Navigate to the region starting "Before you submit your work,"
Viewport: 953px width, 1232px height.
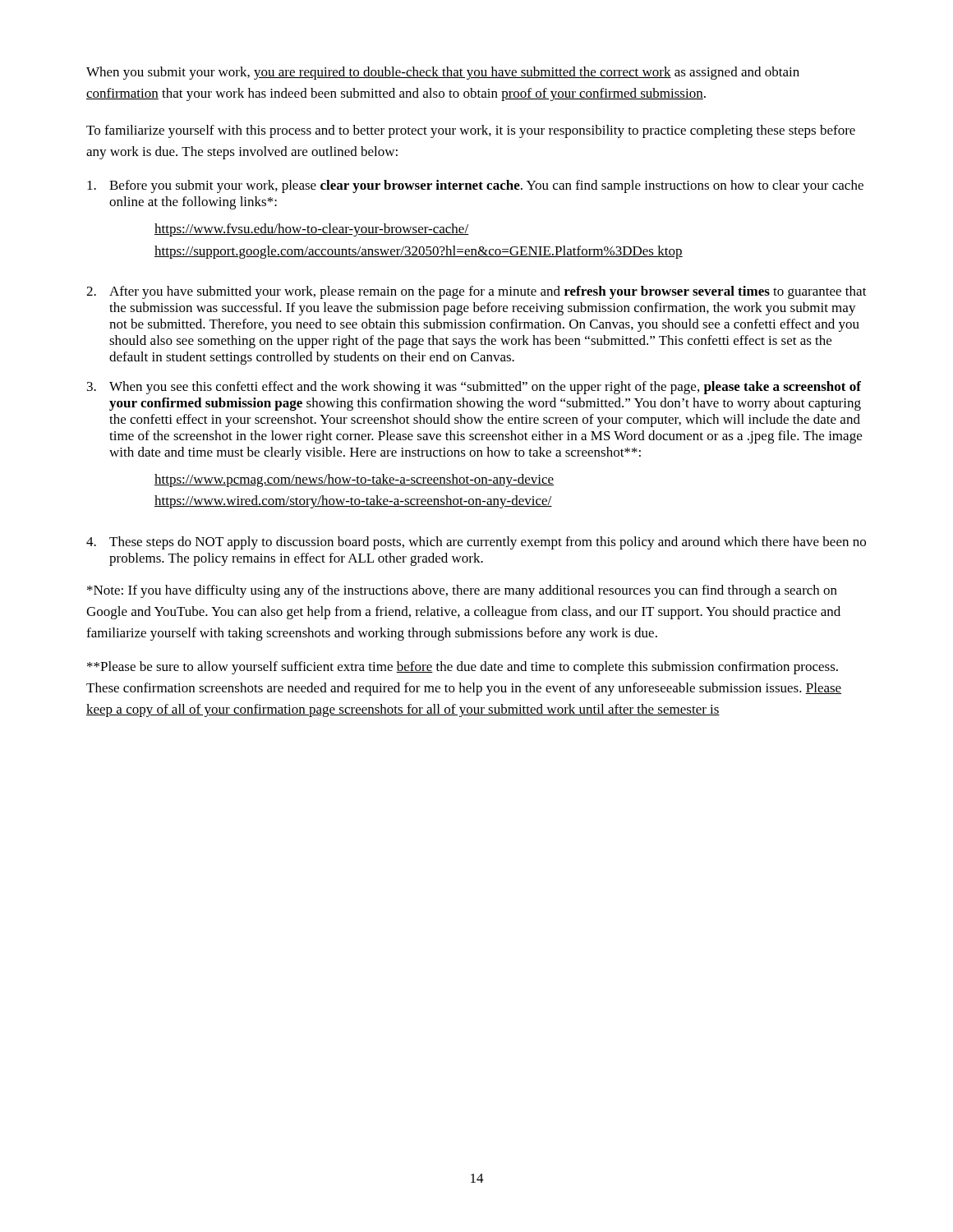(x=476, y=224)
